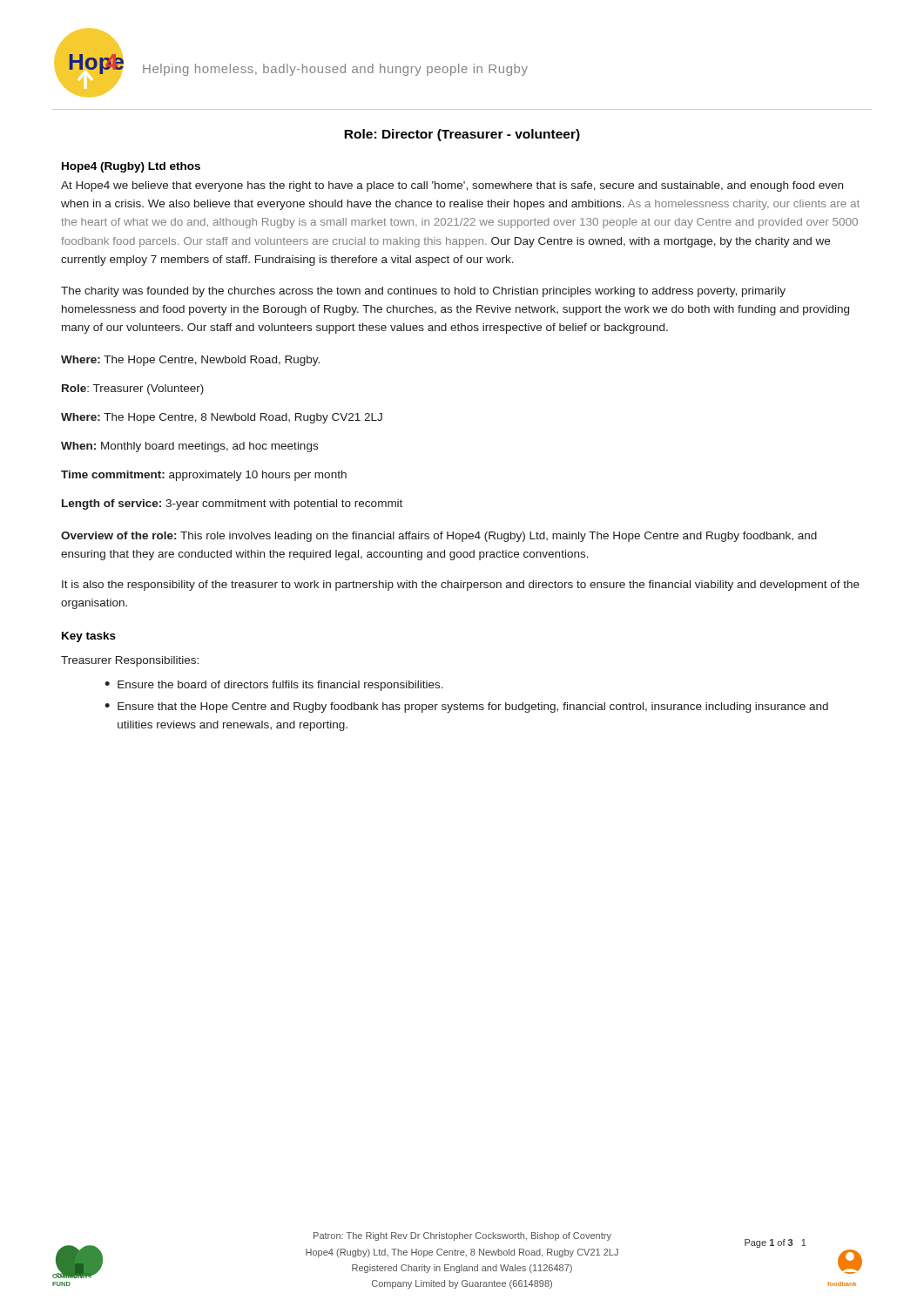
Task: Click the passage that begins "• Ensure that the Hope Centre and Rugby"
Action: point(484,716)
